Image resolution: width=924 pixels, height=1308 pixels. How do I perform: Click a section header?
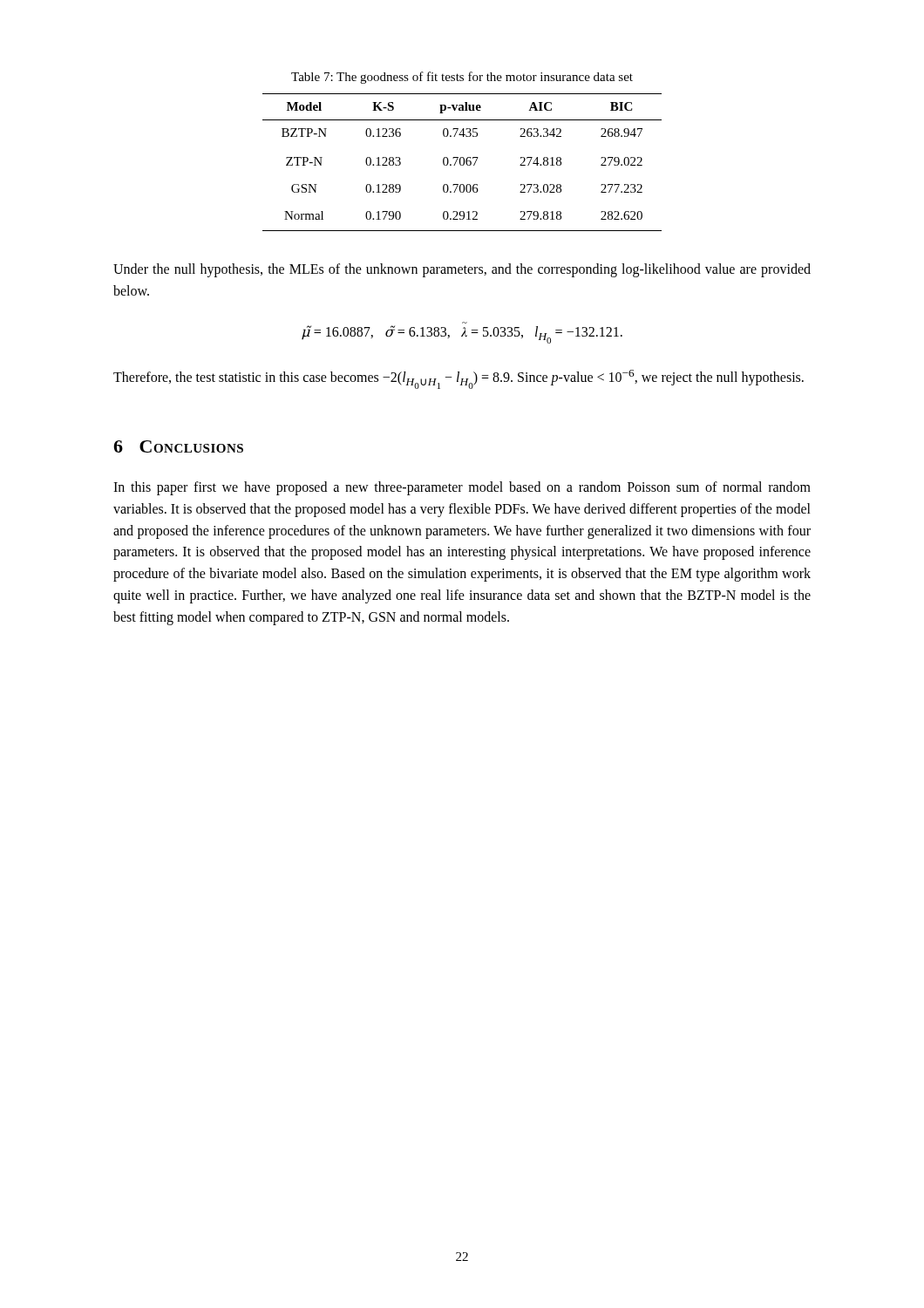pos(179,446)
